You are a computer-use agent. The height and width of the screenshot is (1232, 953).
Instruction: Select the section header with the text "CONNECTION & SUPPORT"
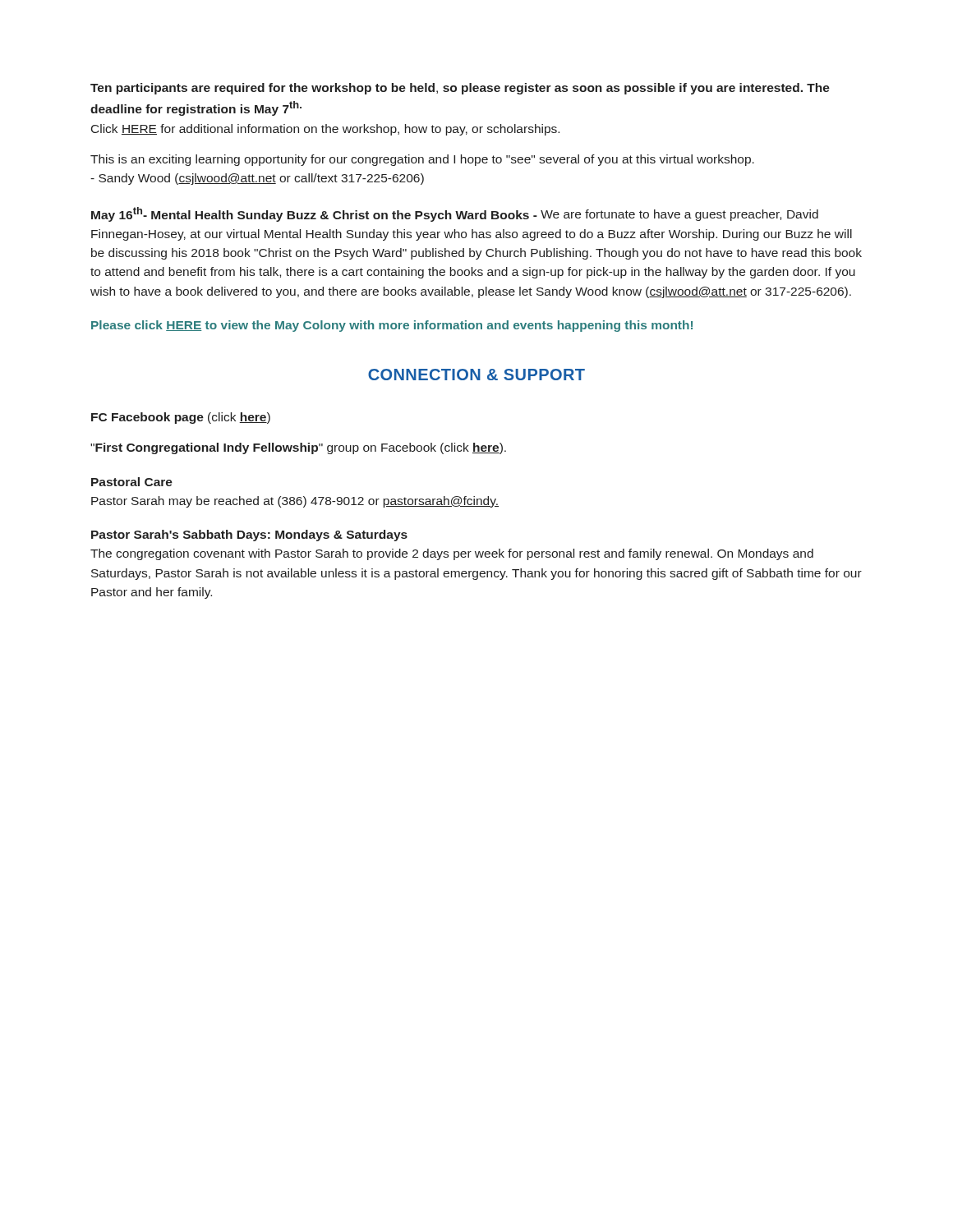476,375
